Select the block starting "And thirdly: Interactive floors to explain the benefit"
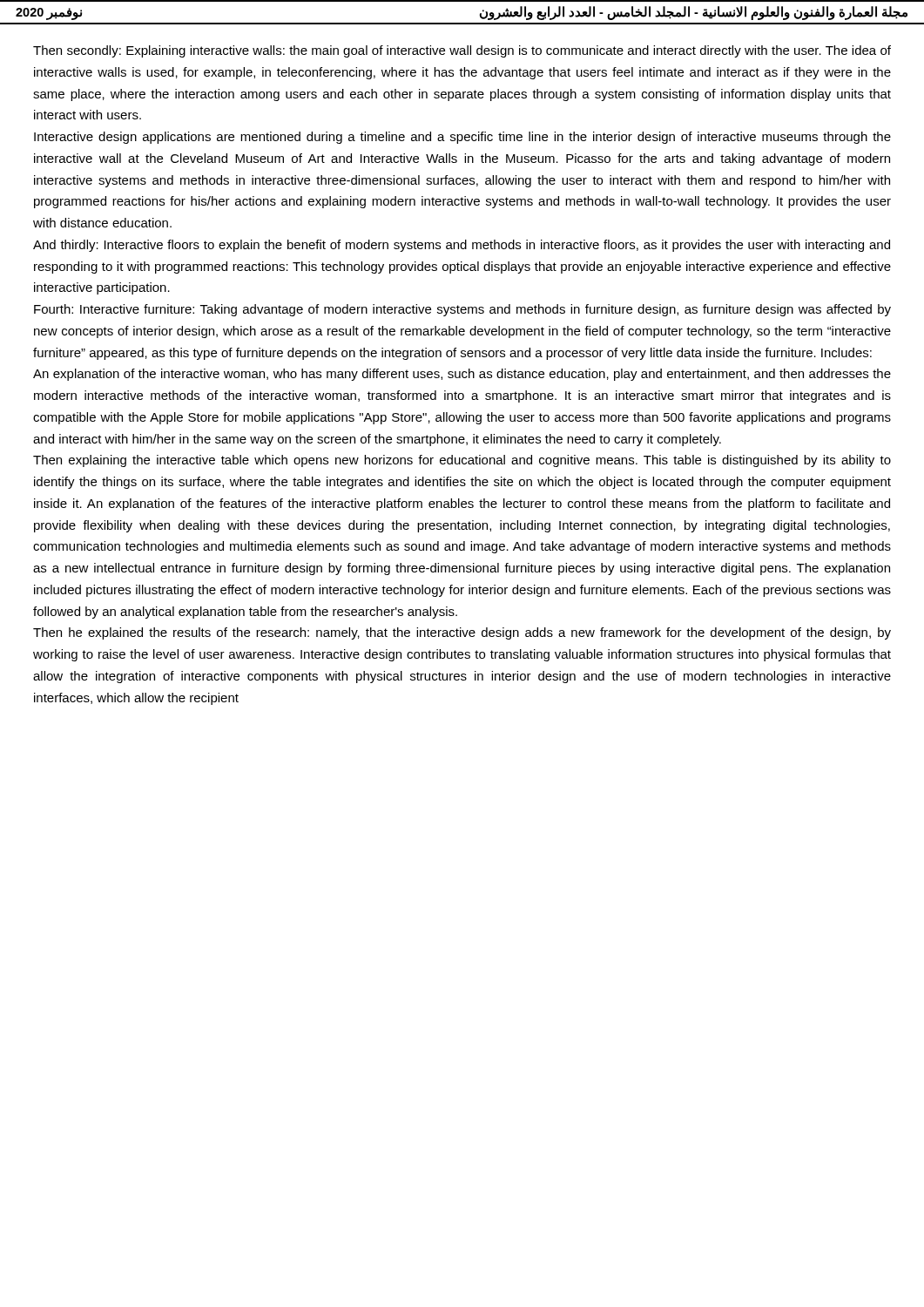 [x=462, y=267]
